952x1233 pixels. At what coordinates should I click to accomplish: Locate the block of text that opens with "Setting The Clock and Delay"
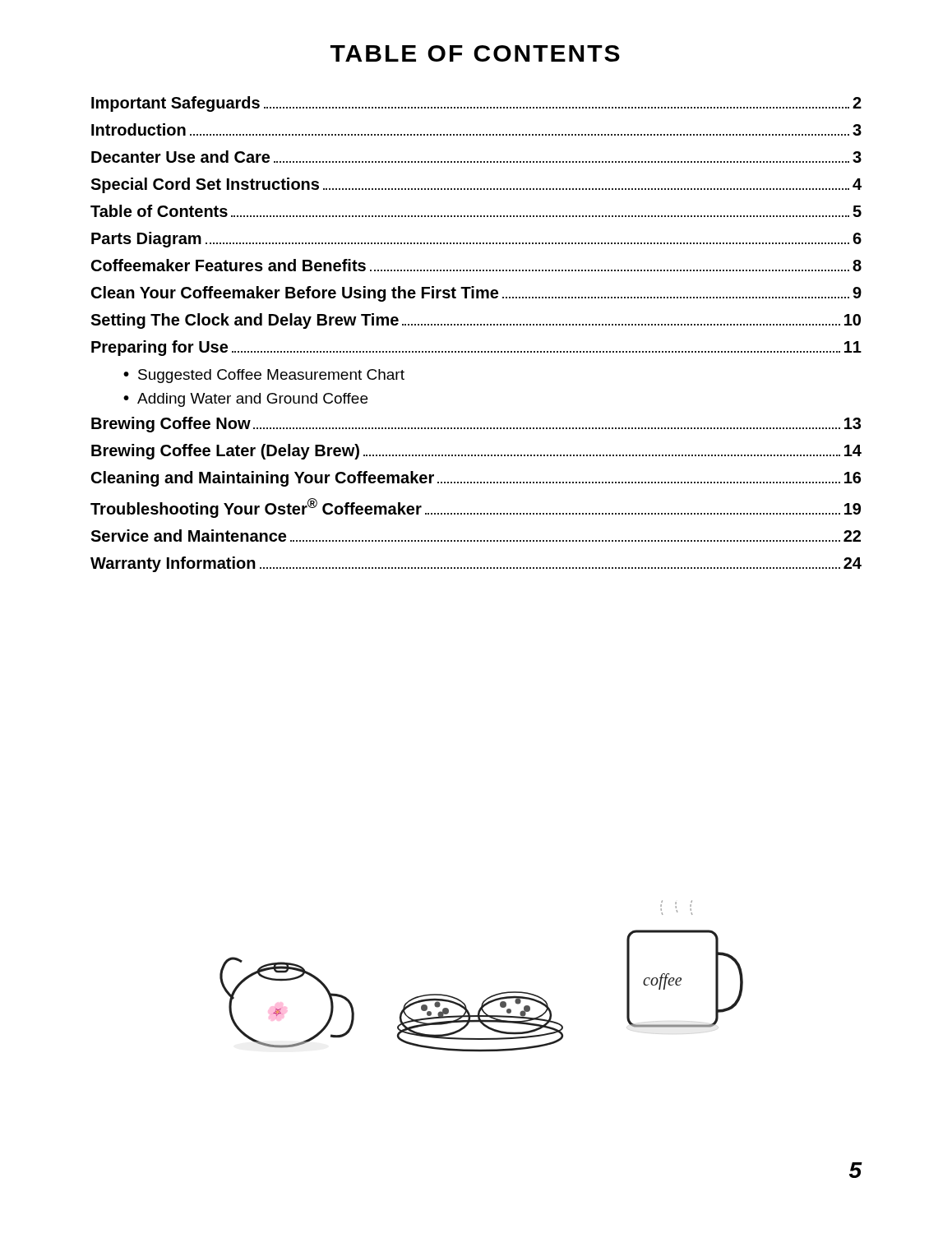[x=476, y=320]
